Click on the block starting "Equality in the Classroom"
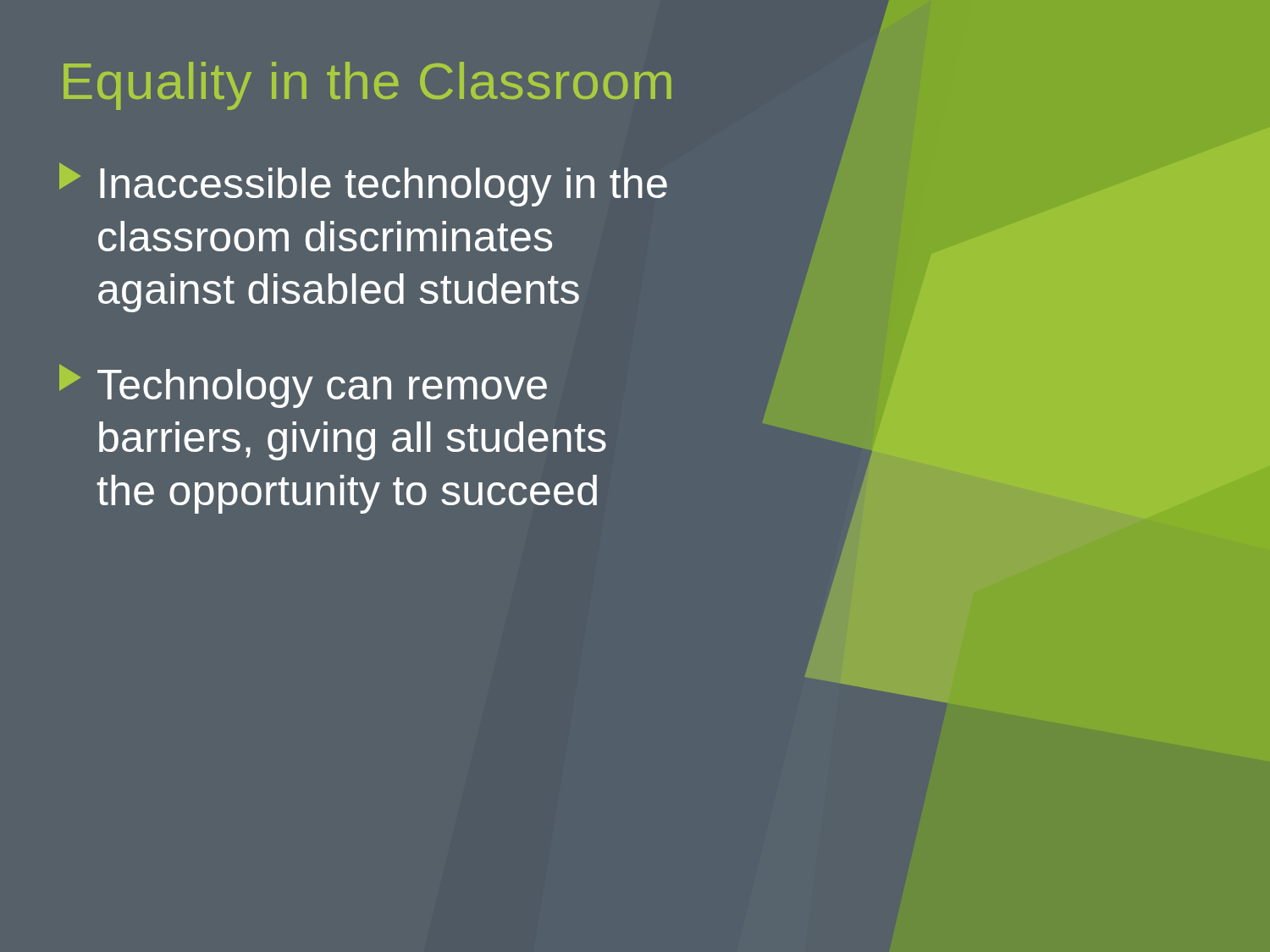Image resolution: width=1270 pixels, height=952 pixels. click(367, 81)
